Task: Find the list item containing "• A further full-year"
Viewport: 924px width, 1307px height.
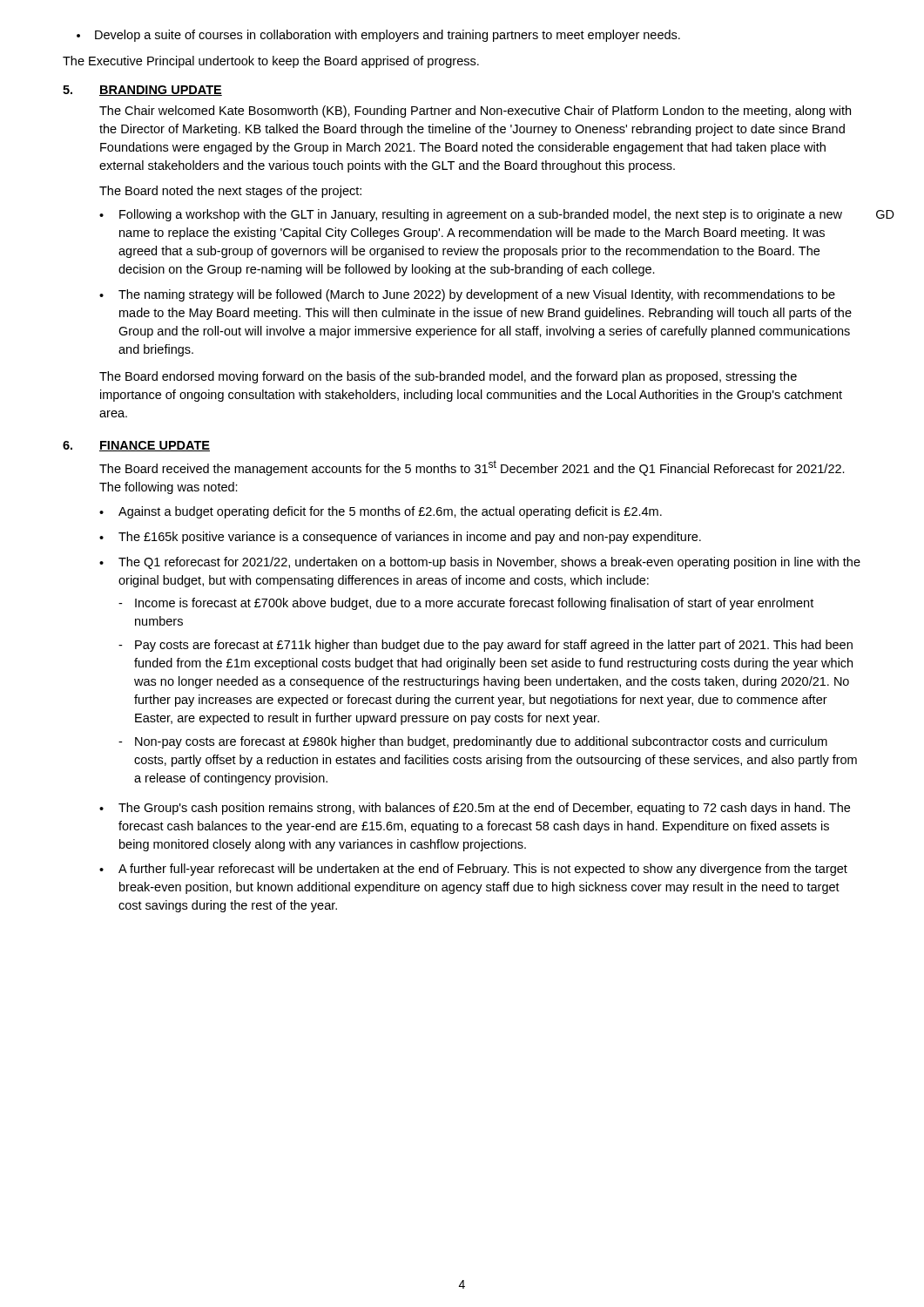Action: (x=480, y=888)
